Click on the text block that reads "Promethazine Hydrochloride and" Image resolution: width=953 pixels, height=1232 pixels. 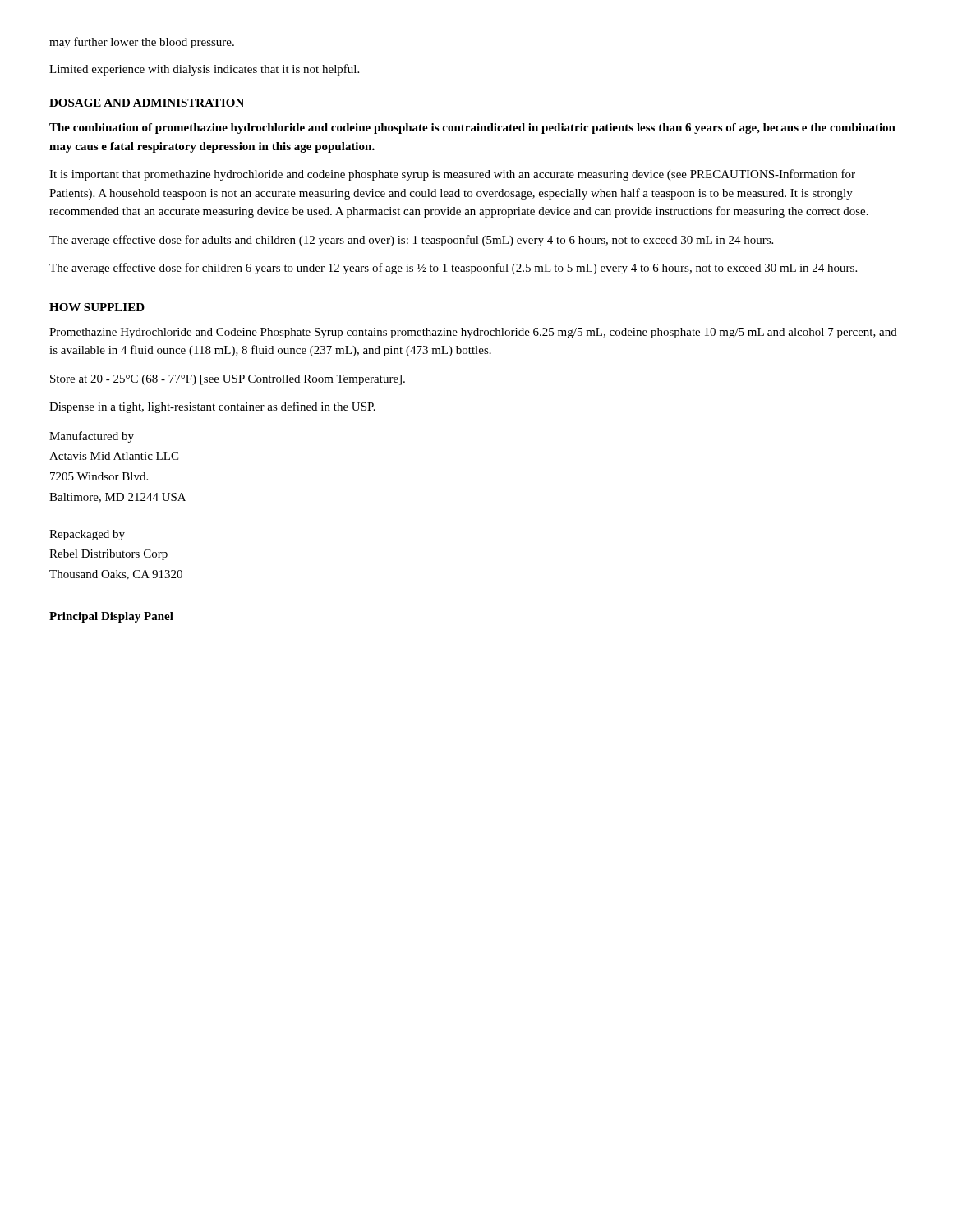click(x=473, y=341)
